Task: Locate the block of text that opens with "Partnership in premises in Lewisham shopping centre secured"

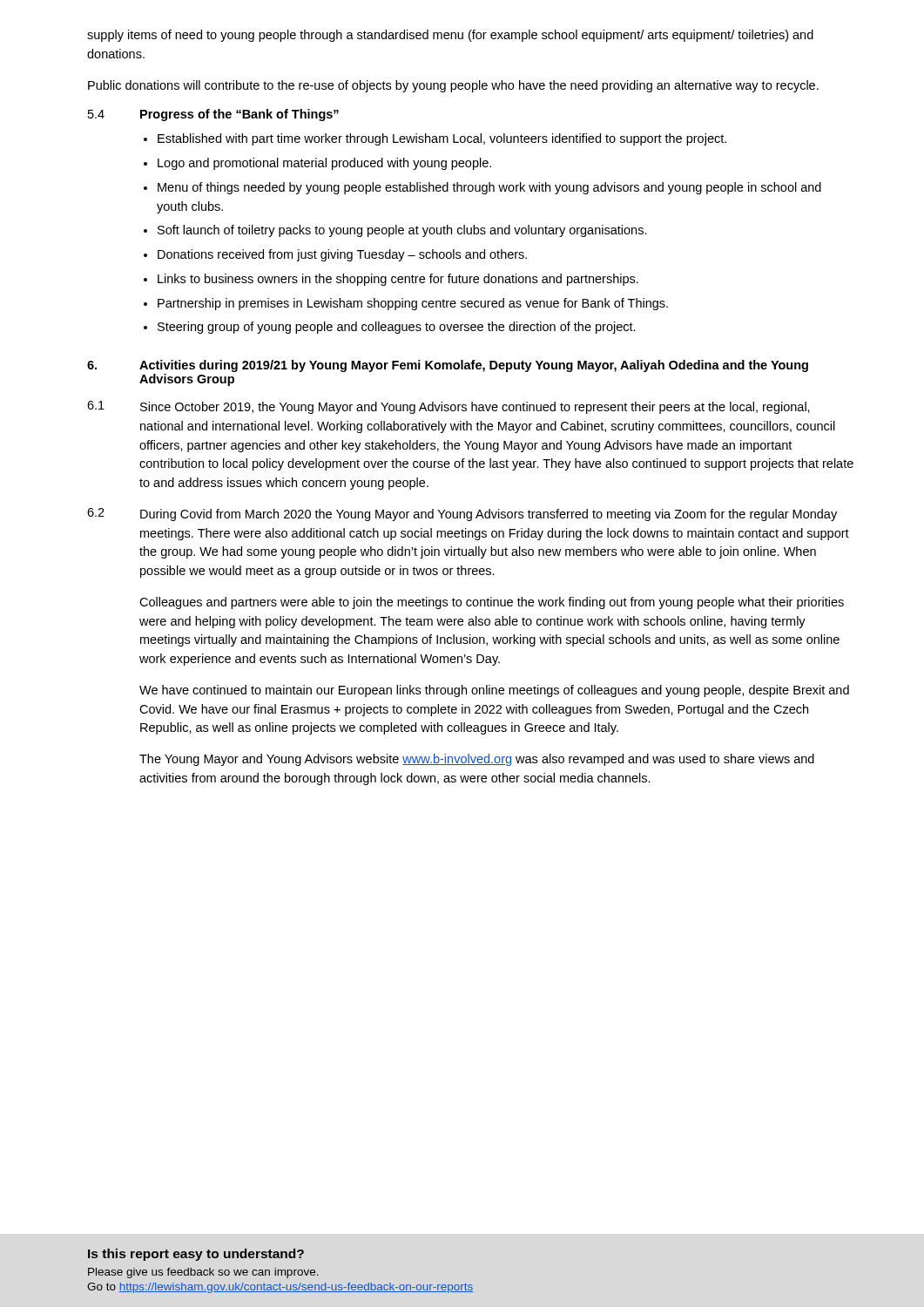Action: (413, 303)
